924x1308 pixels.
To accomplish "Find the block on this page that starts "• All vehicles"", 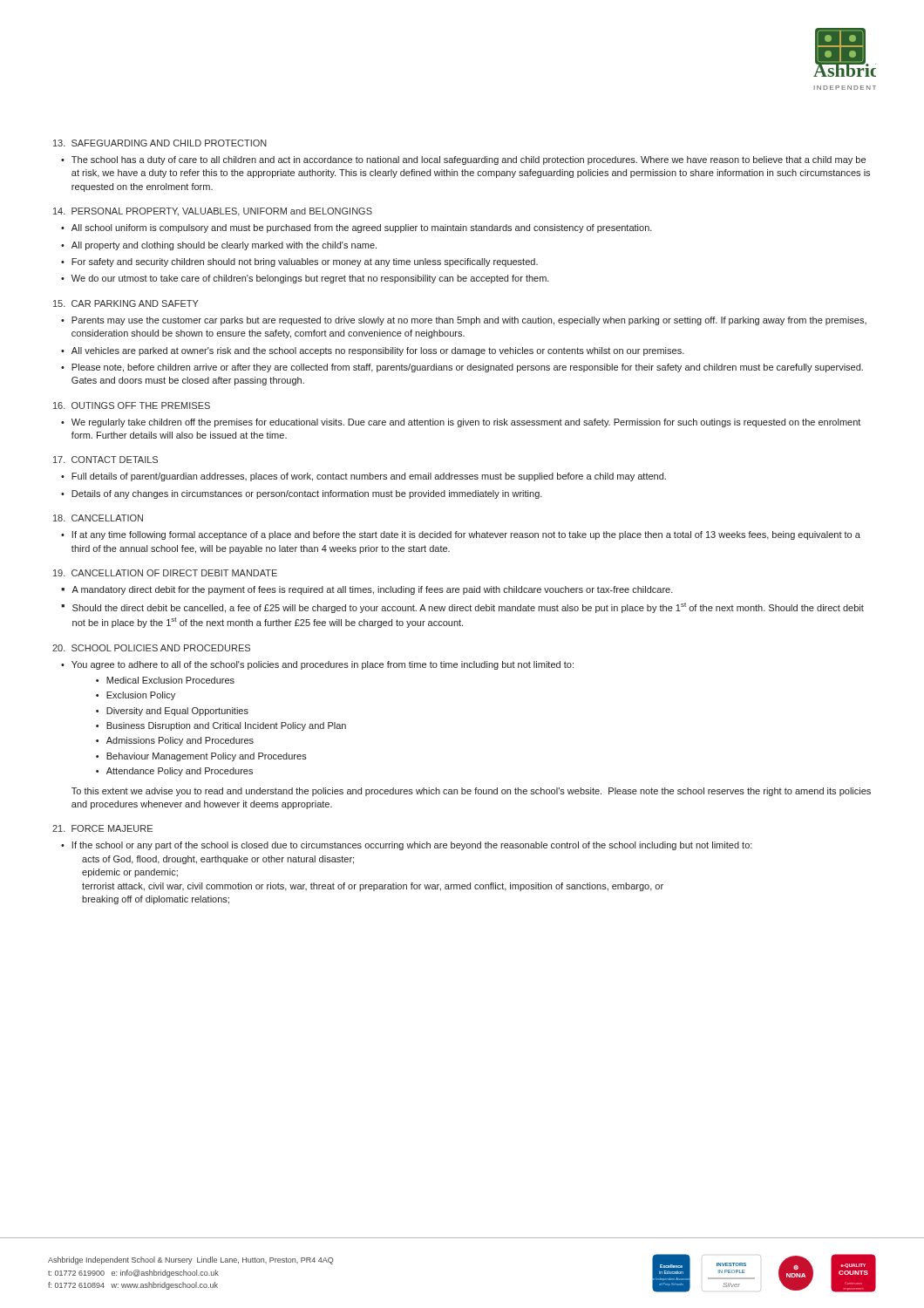I will 466,351.
